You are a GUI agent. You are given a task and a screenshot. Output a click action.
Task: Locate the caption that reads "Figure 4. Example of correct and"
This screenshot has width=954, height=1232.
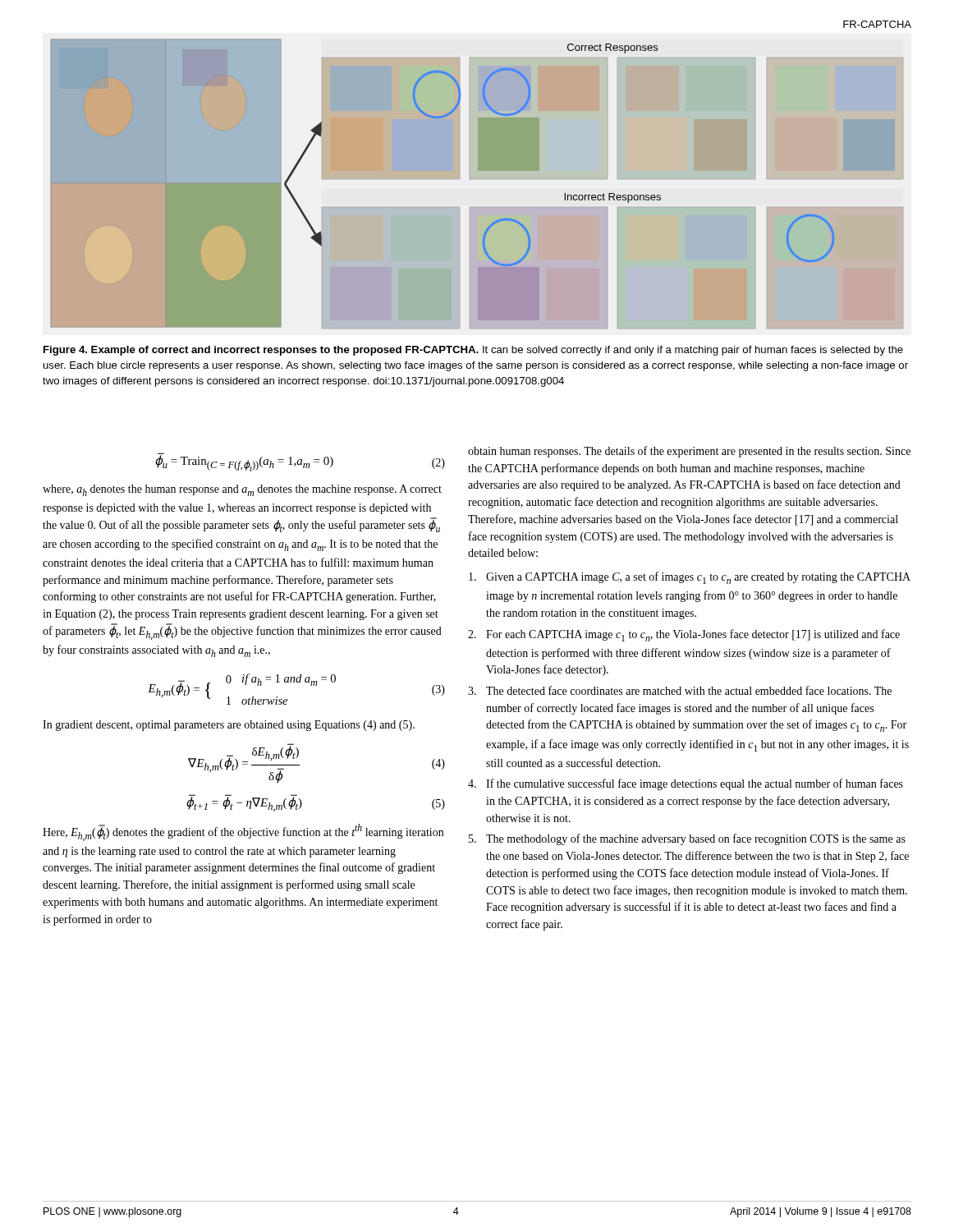pos(475,365)
